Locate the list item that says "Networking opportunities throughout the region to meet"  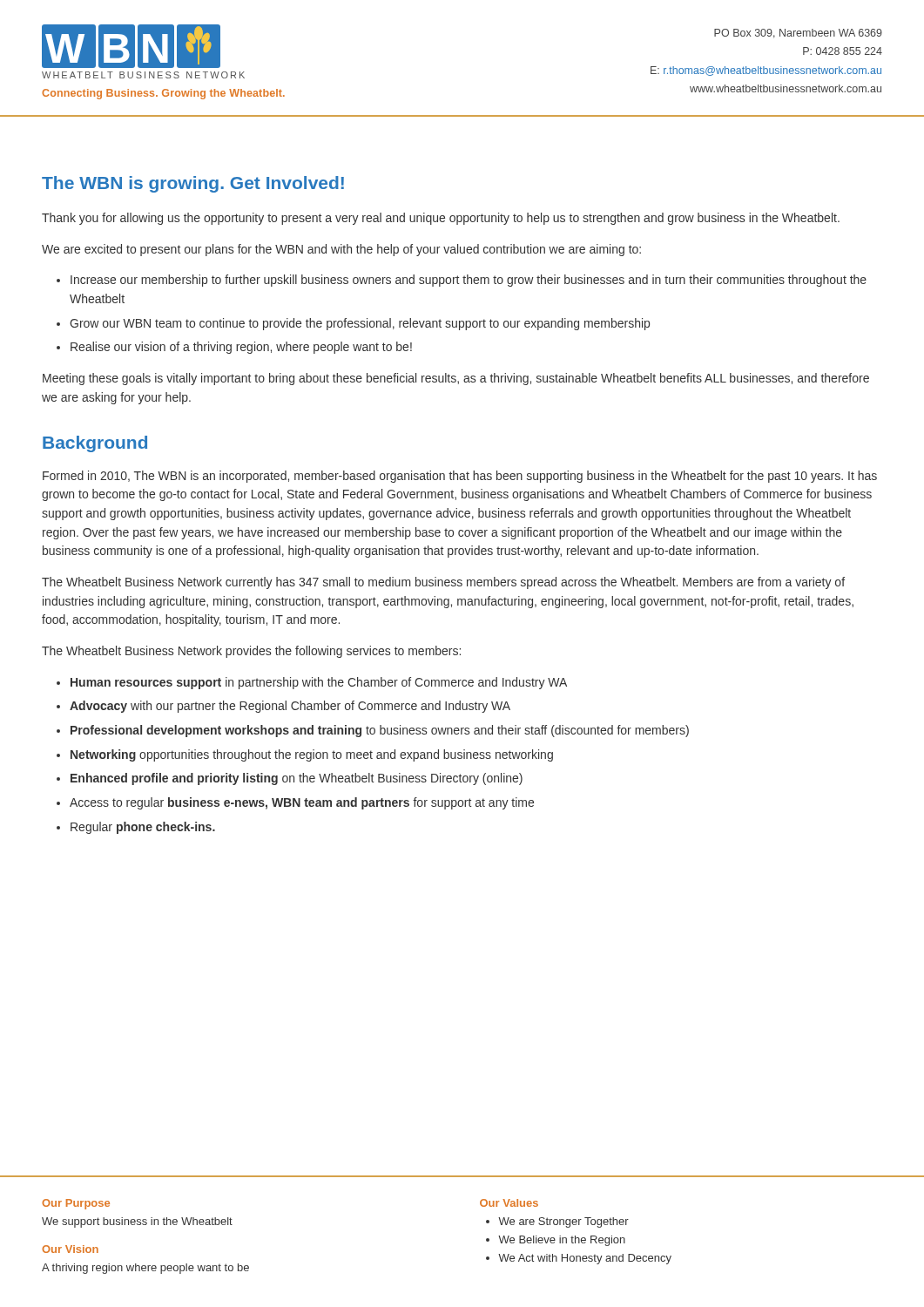click(x=312, y=754)
